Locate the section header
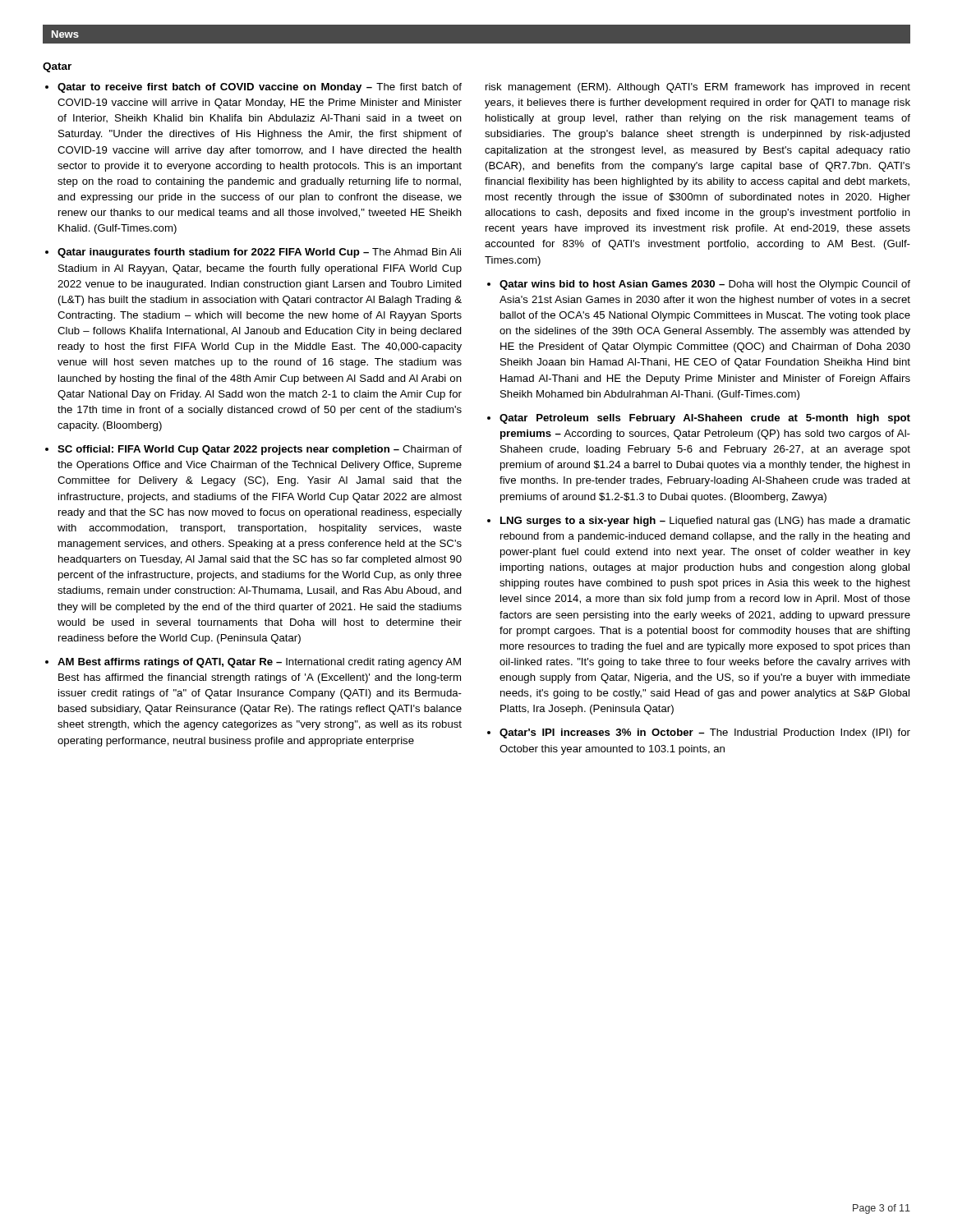Viewport: 953px width, 1232px height. (57, 66)
